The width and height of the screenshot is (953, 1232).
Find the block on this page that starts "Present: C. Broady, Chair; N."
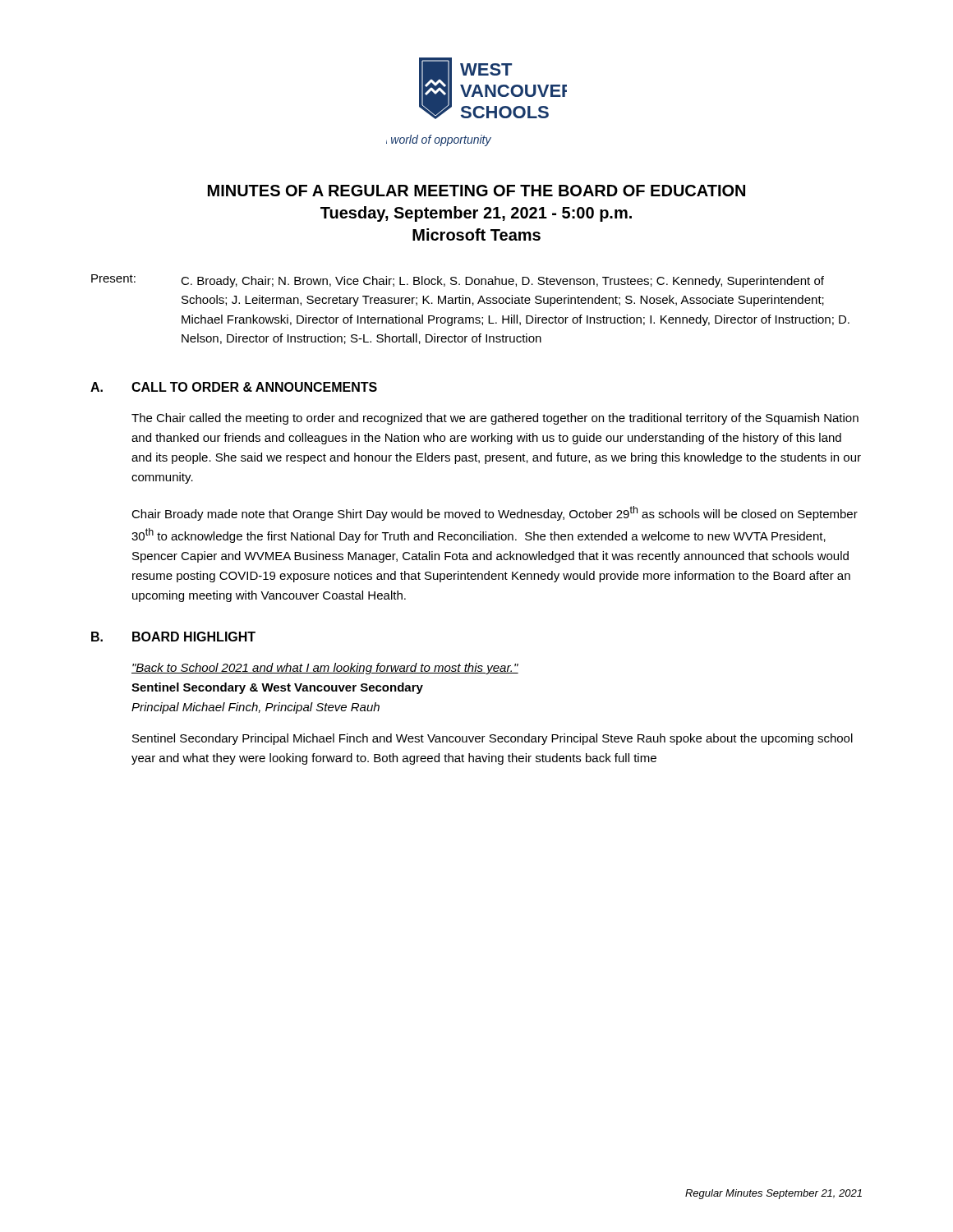coord(476,309)
